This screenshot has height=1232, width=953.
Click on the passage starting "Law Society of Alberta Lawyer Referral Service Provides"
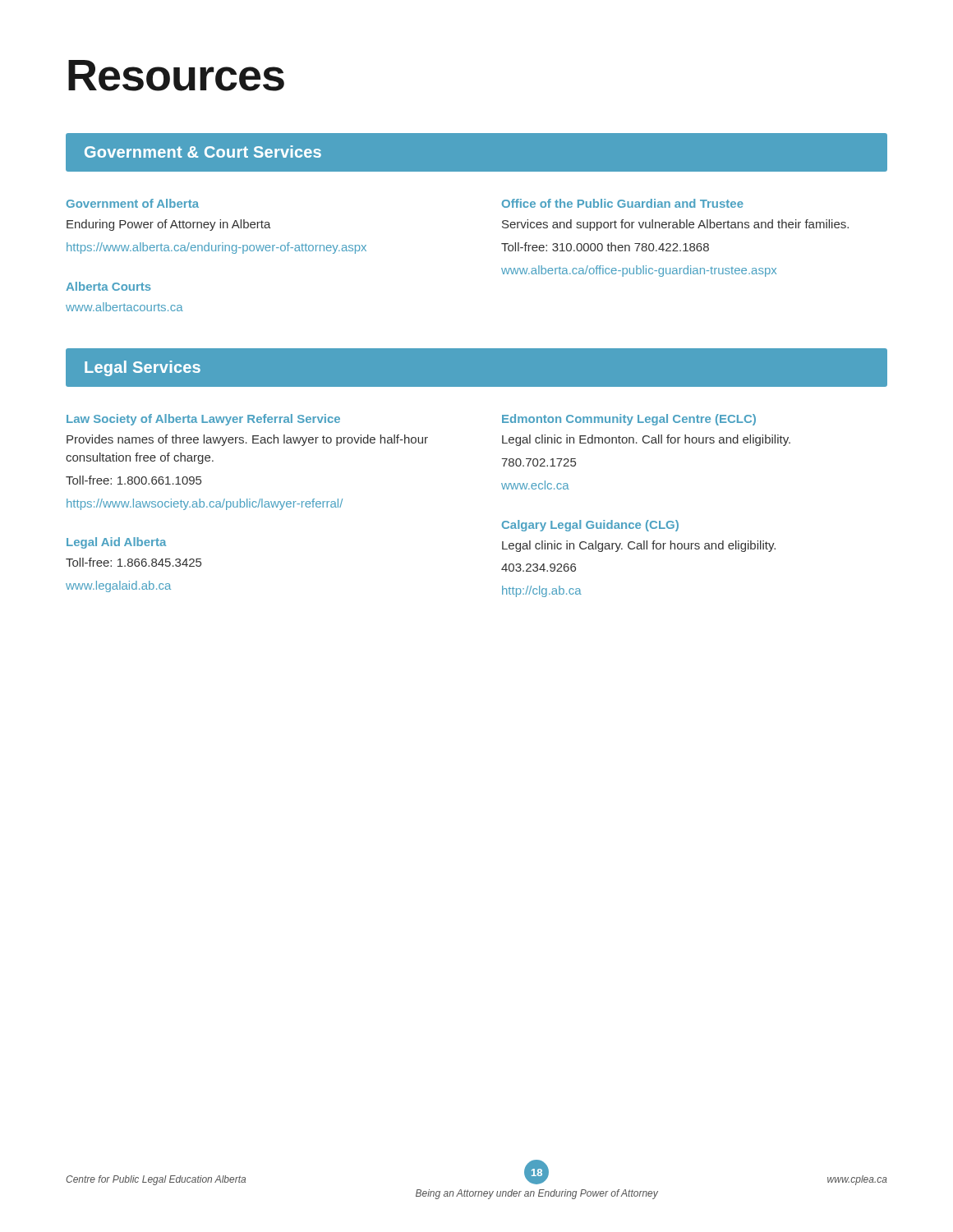(203, 420)
